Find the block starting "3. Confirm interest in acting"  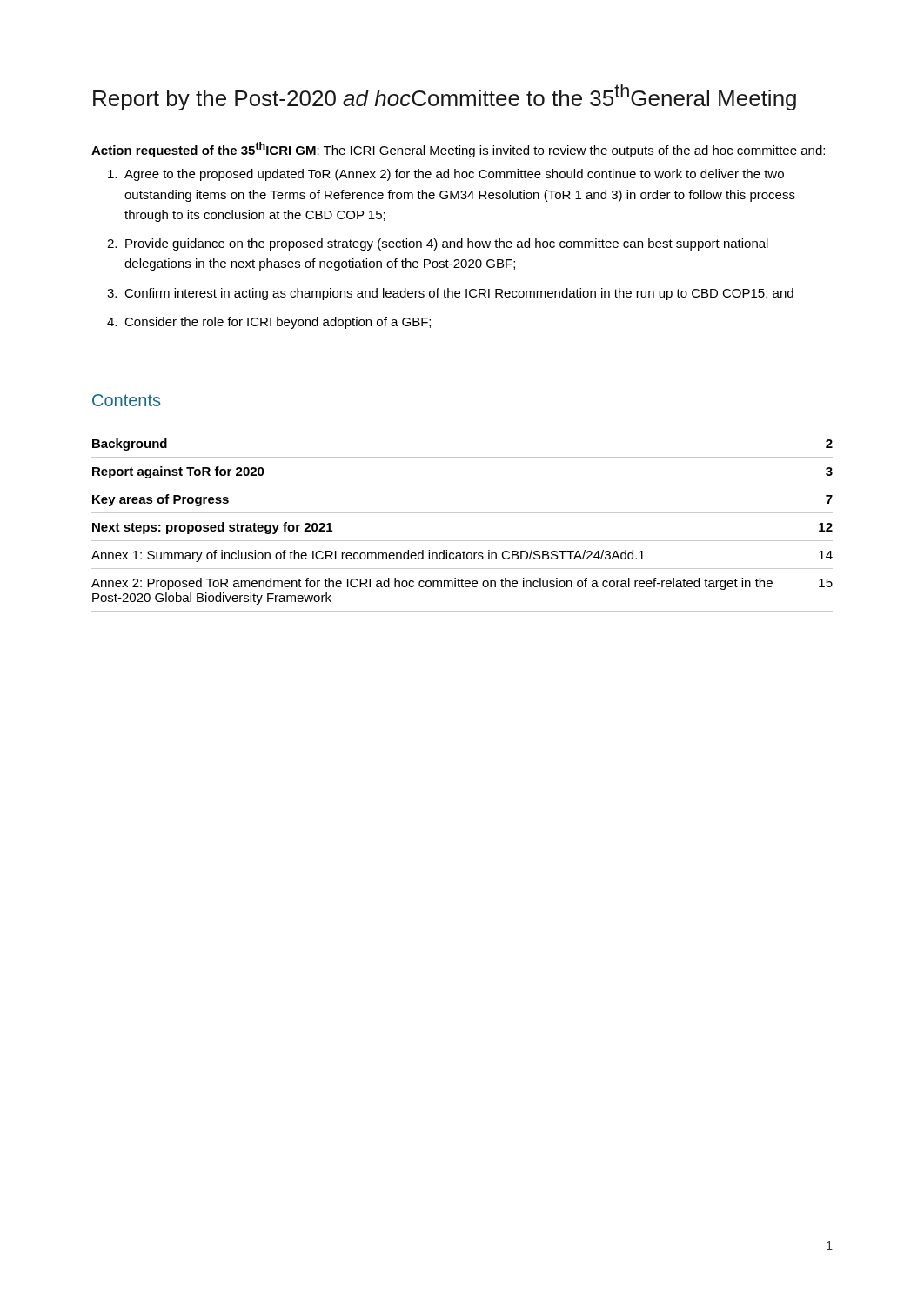(462, 292)
